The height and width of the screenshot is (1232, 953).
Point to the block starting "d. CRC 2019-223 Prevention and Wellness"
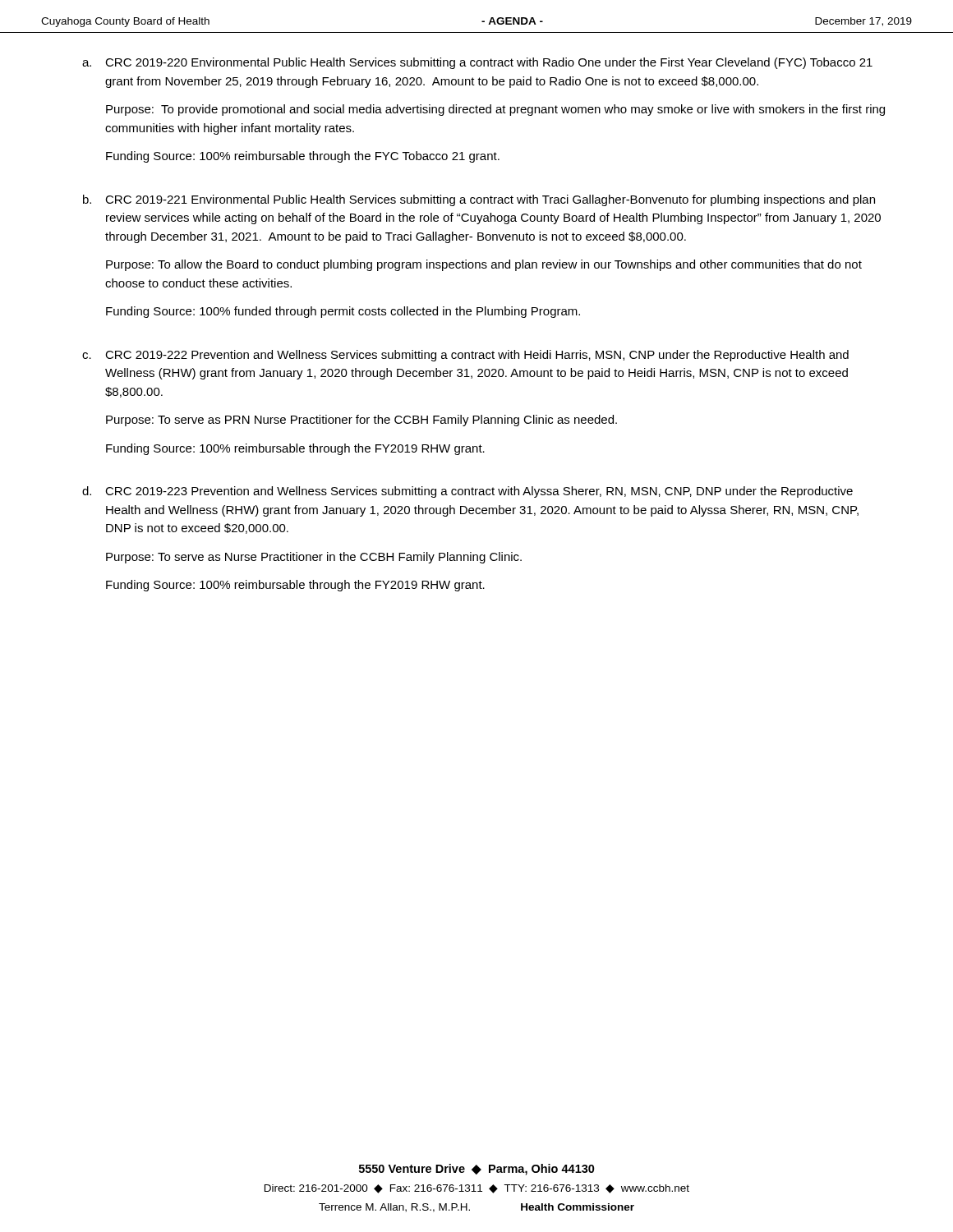(x=485, y=543)
